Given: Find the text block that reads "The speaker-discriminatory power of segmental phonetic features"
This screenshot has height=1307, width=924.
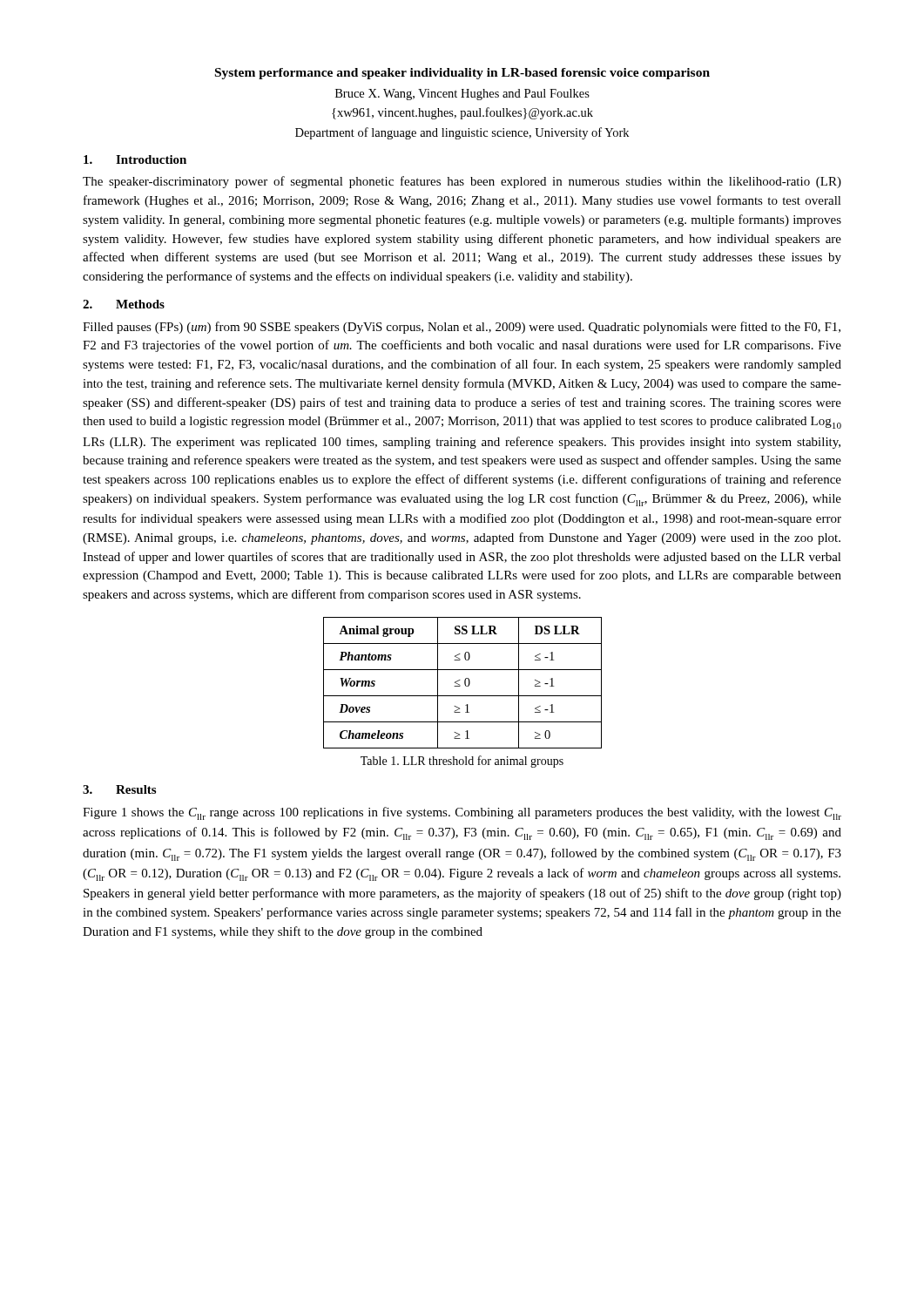Looking at the screenshot, I should [x=462, y=230].
